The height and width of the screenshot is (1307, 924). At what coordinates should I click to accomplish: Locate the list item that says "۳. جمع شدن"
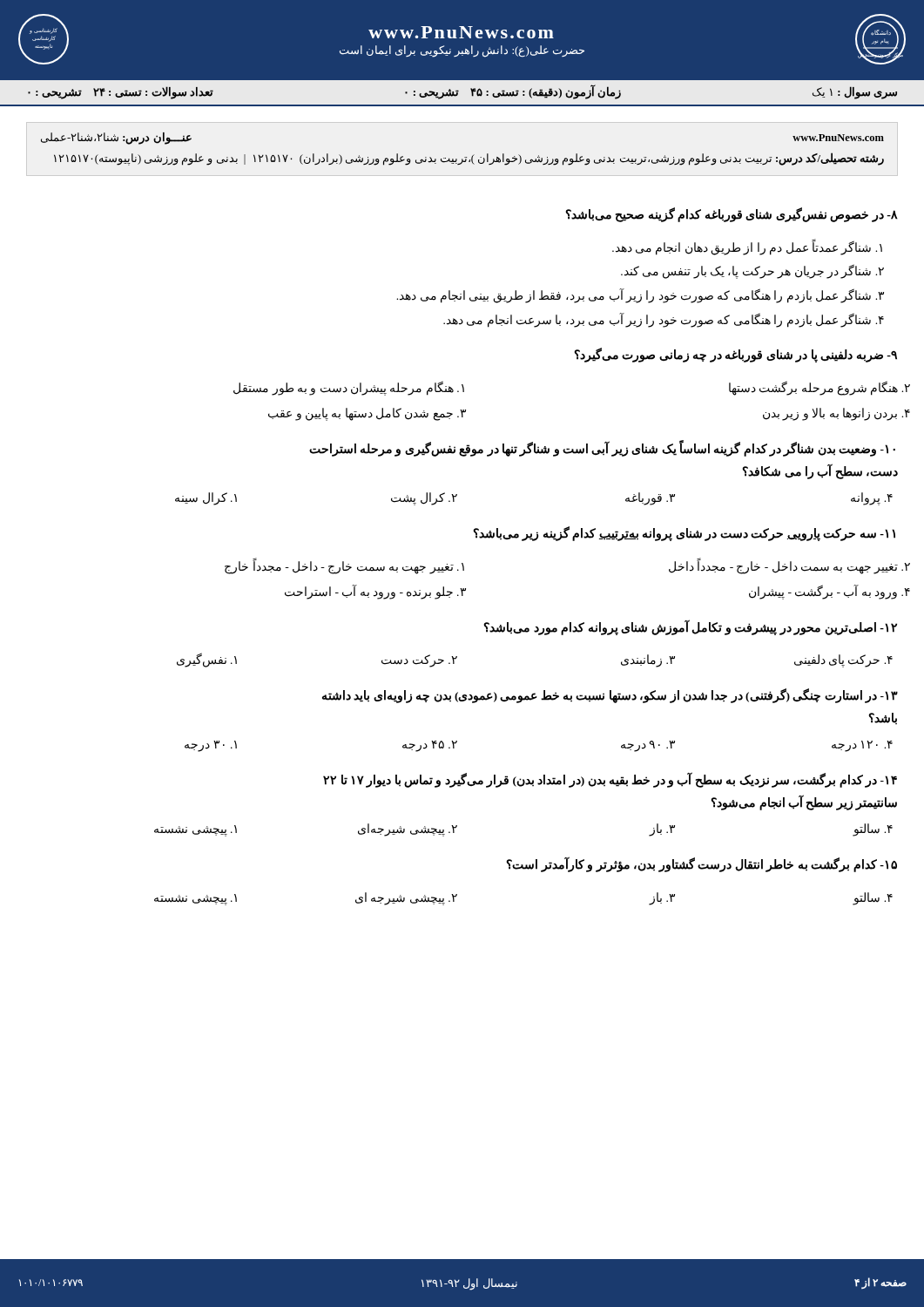367,414
